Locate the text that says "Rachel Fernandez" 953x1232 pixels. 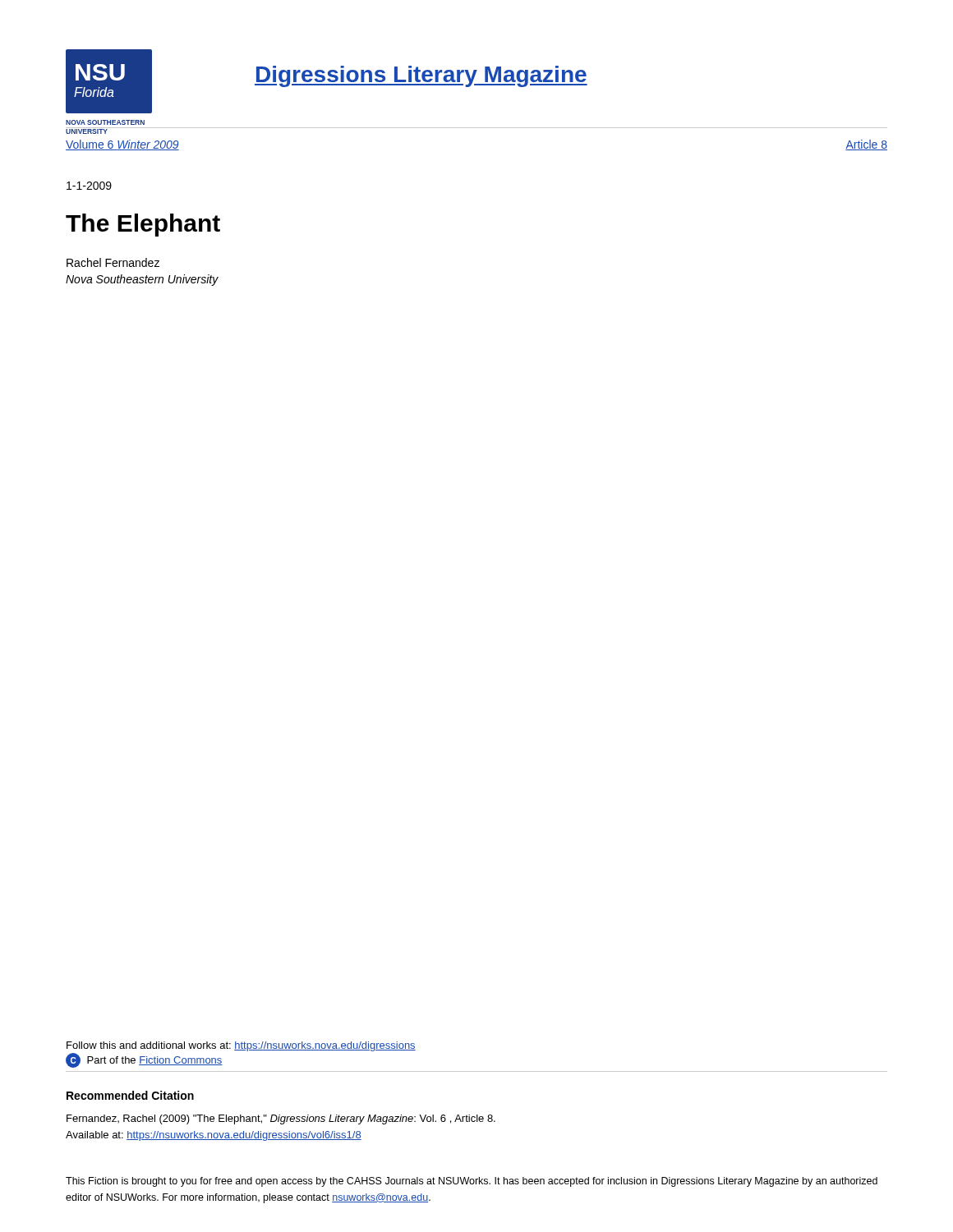click(x=113, y=263)
